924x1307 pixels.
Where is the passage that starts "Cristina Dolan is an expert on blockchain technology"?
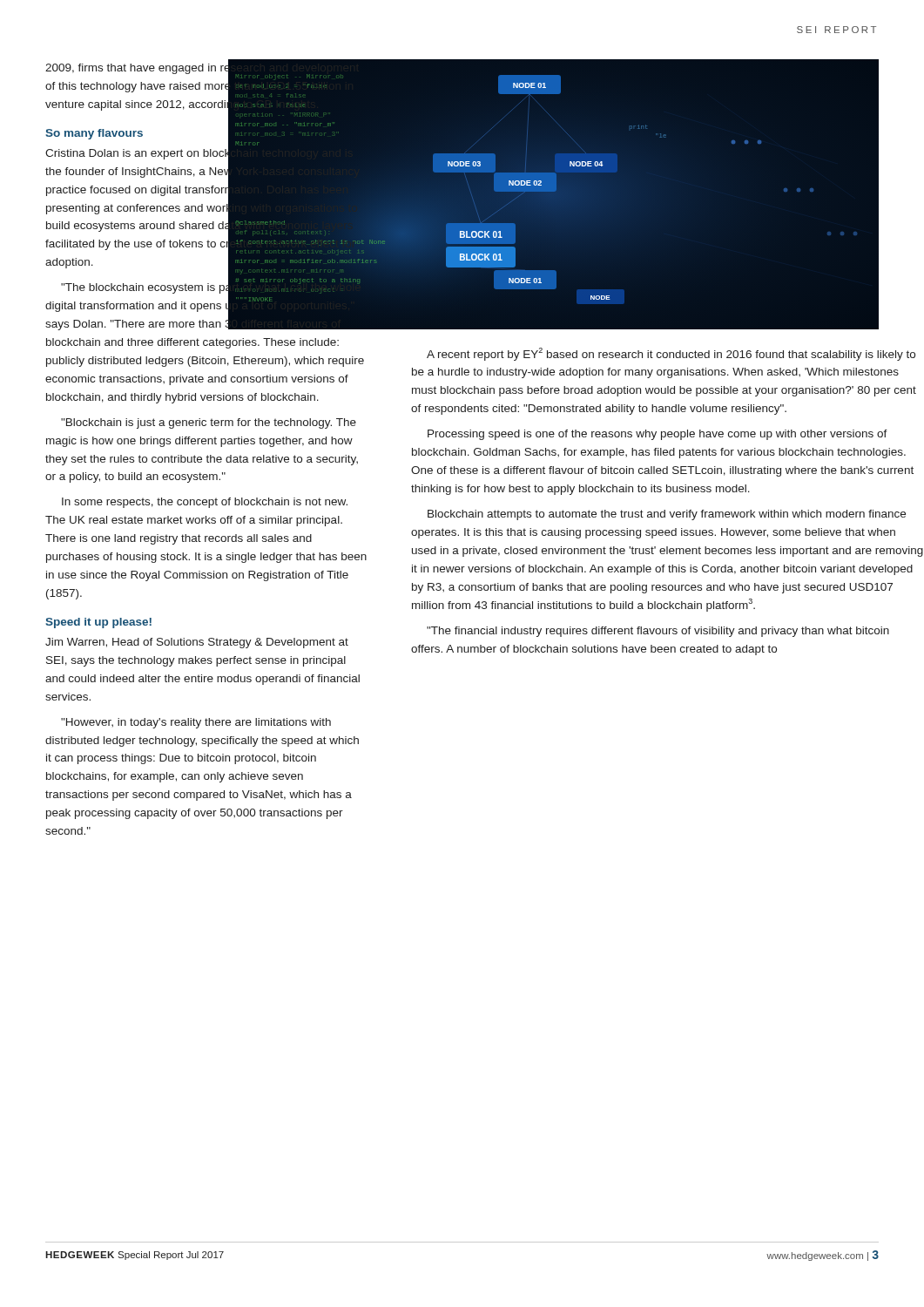[x=206, y=374]
